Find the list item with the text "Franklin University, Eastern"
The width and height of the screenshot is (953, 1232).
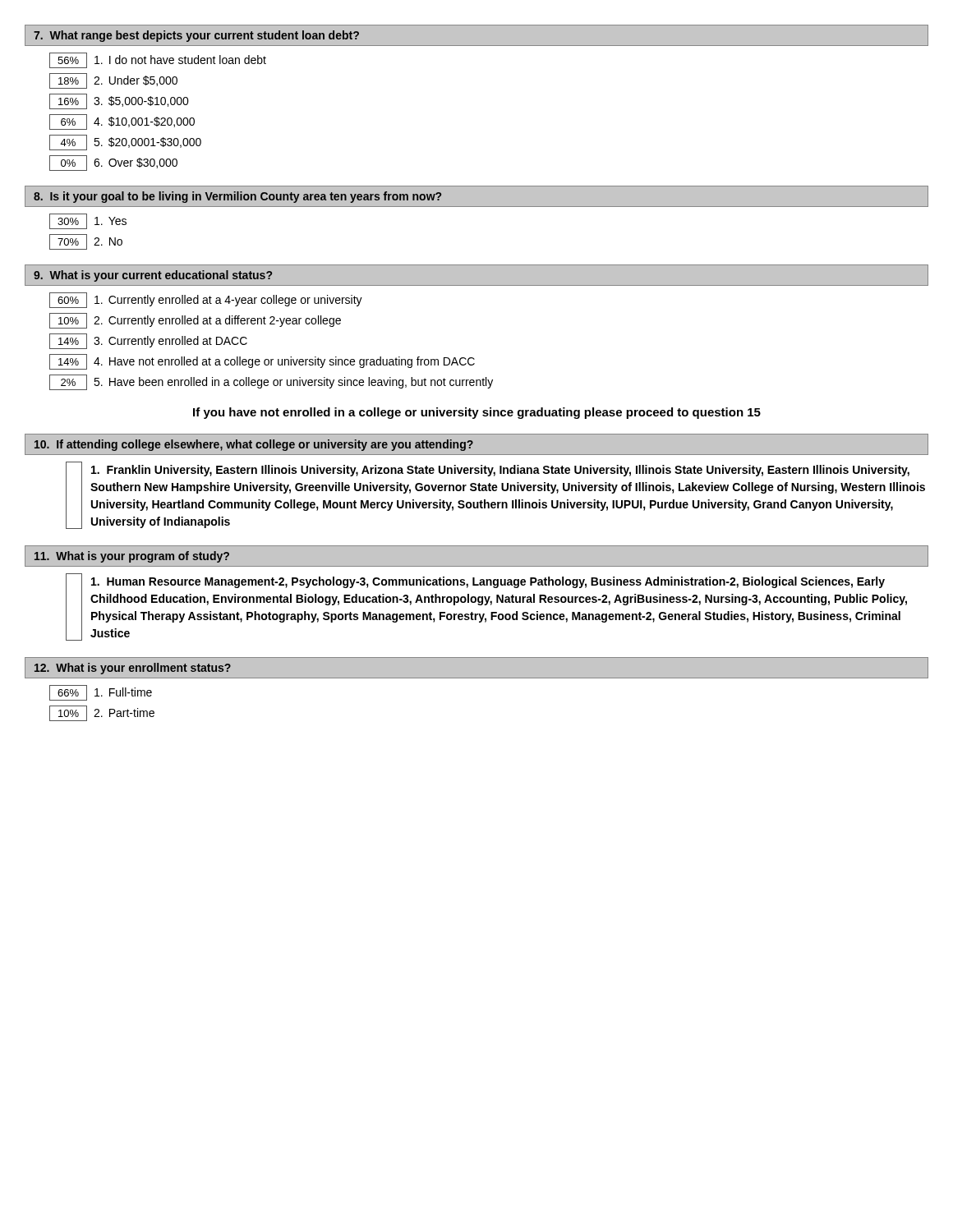497,496
